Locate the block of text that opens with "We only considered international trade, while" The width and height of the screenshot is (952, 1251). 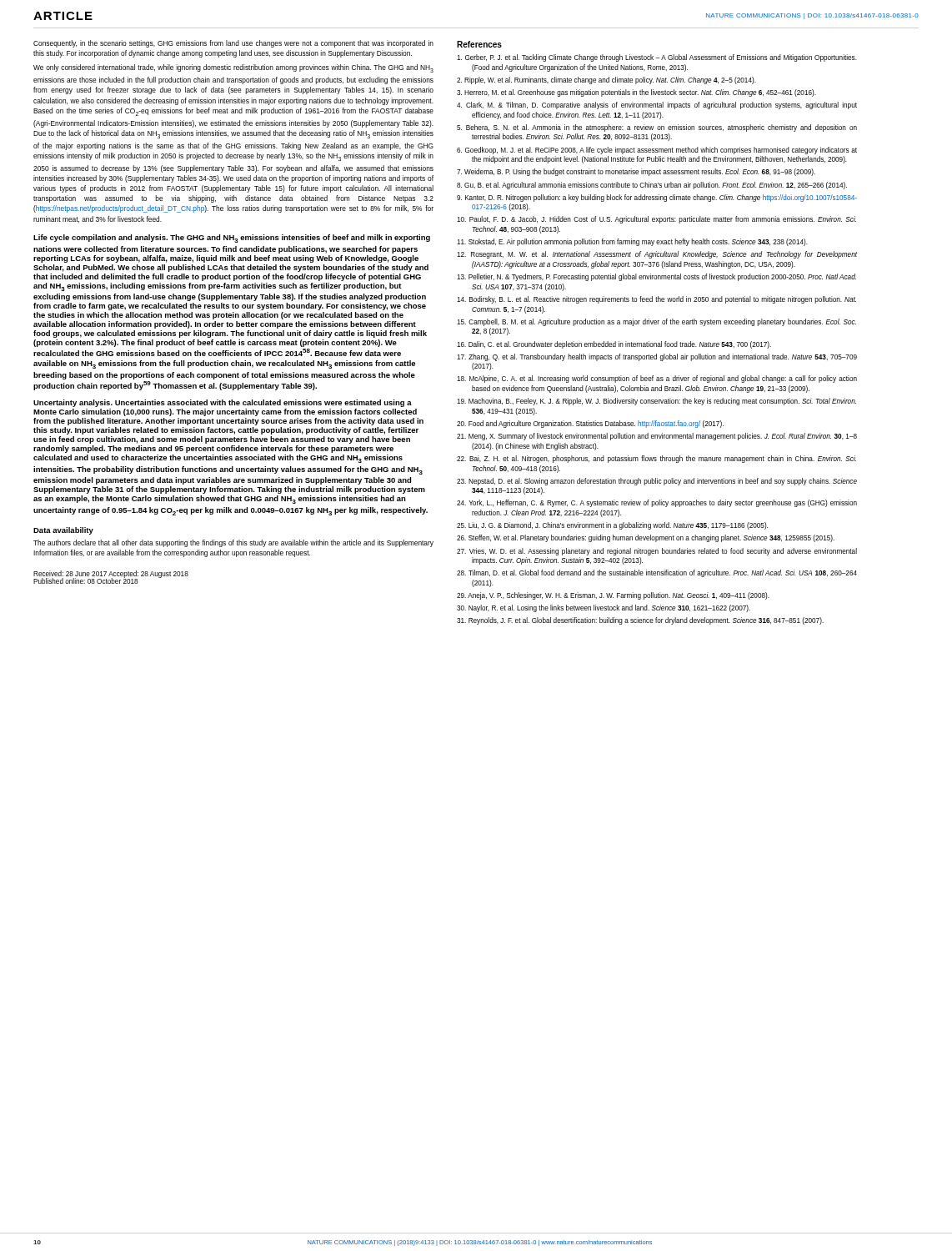tap(233, 143)
